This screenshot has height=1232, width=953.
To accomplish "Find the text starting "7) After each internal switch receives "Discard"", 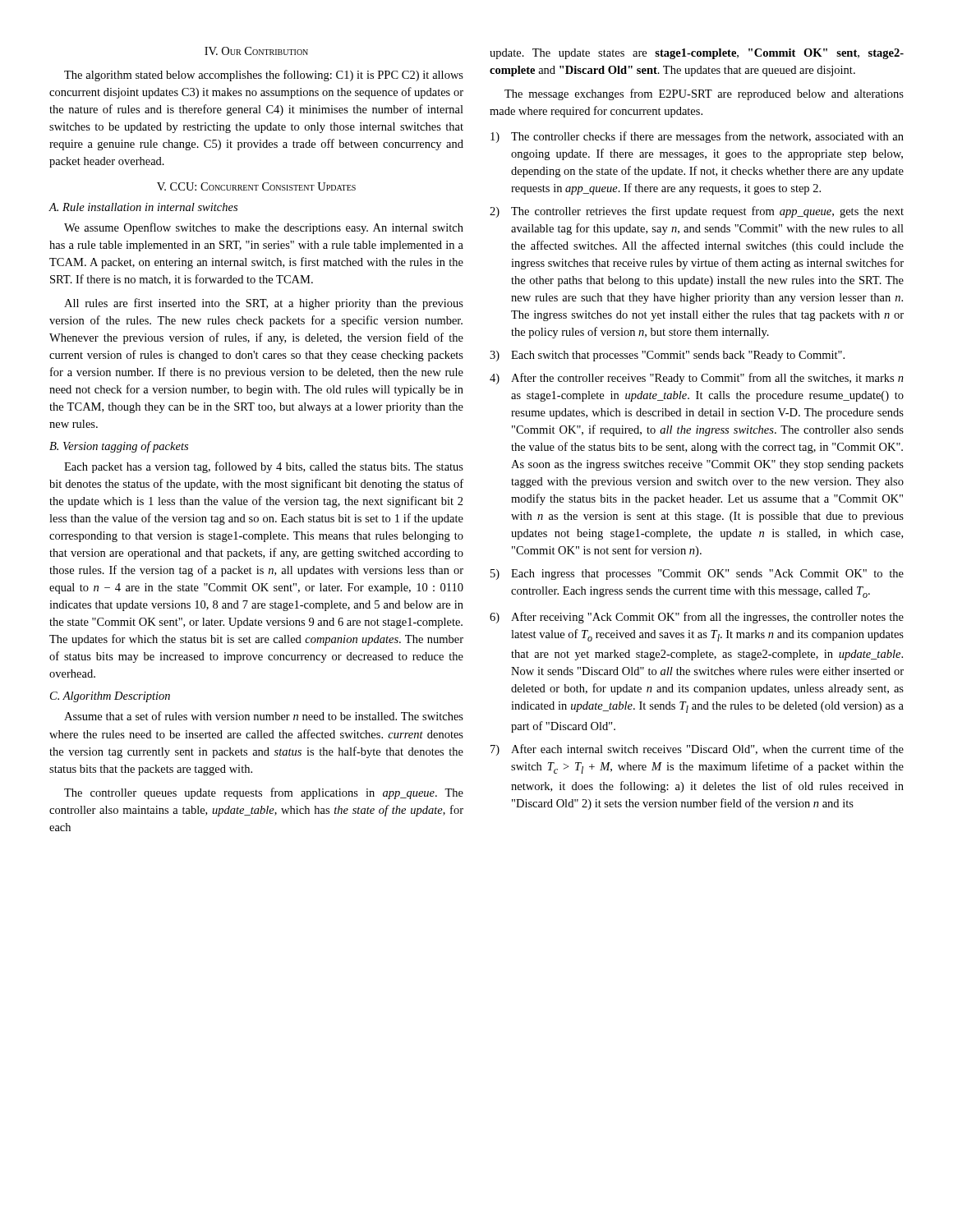I will [x=697, y=776].
